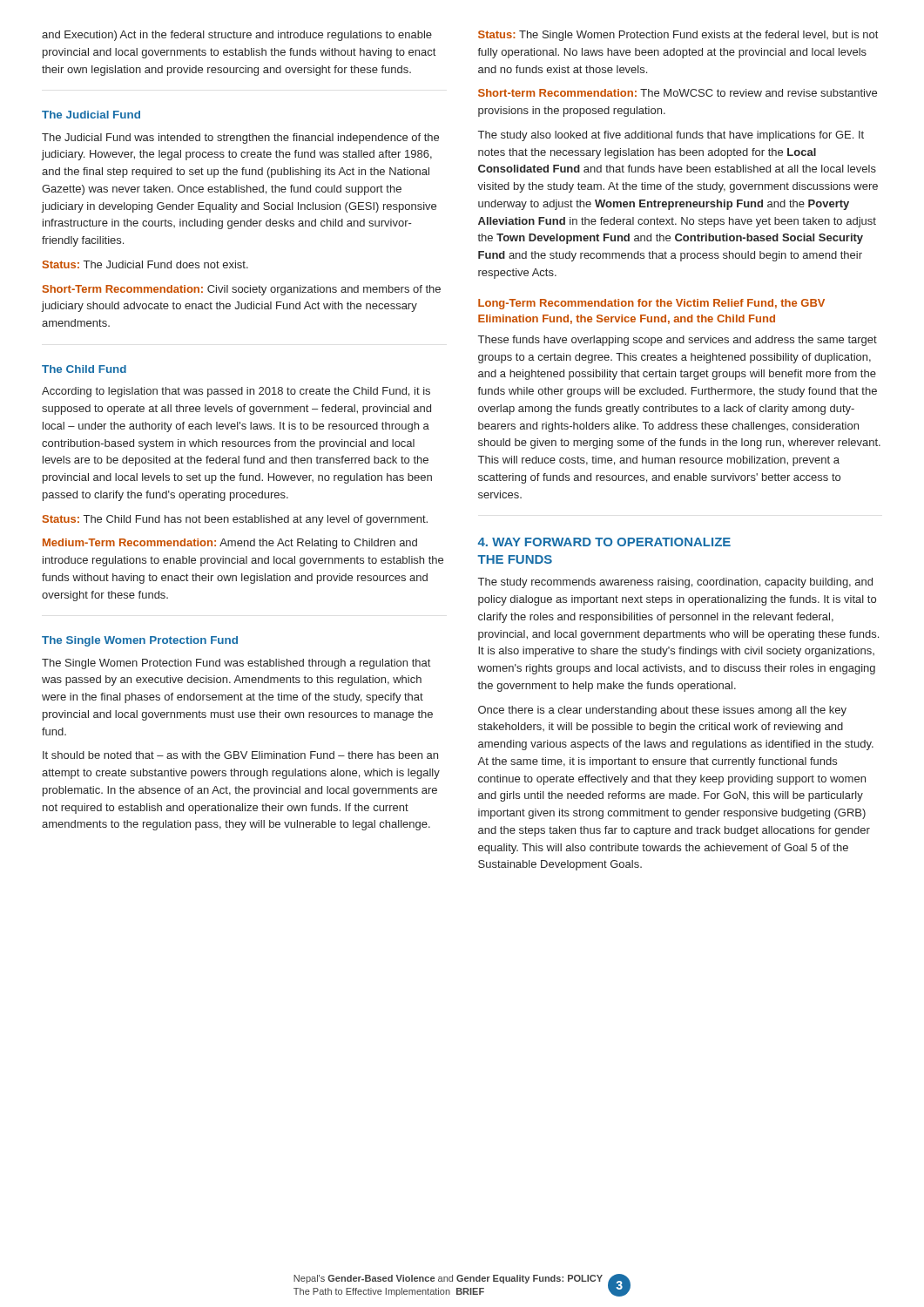Select the block starting "Short-Term Recommendation: Civil society organizations and members of"
Viewport: 924px width, 1307px height.
pos(244,306)
